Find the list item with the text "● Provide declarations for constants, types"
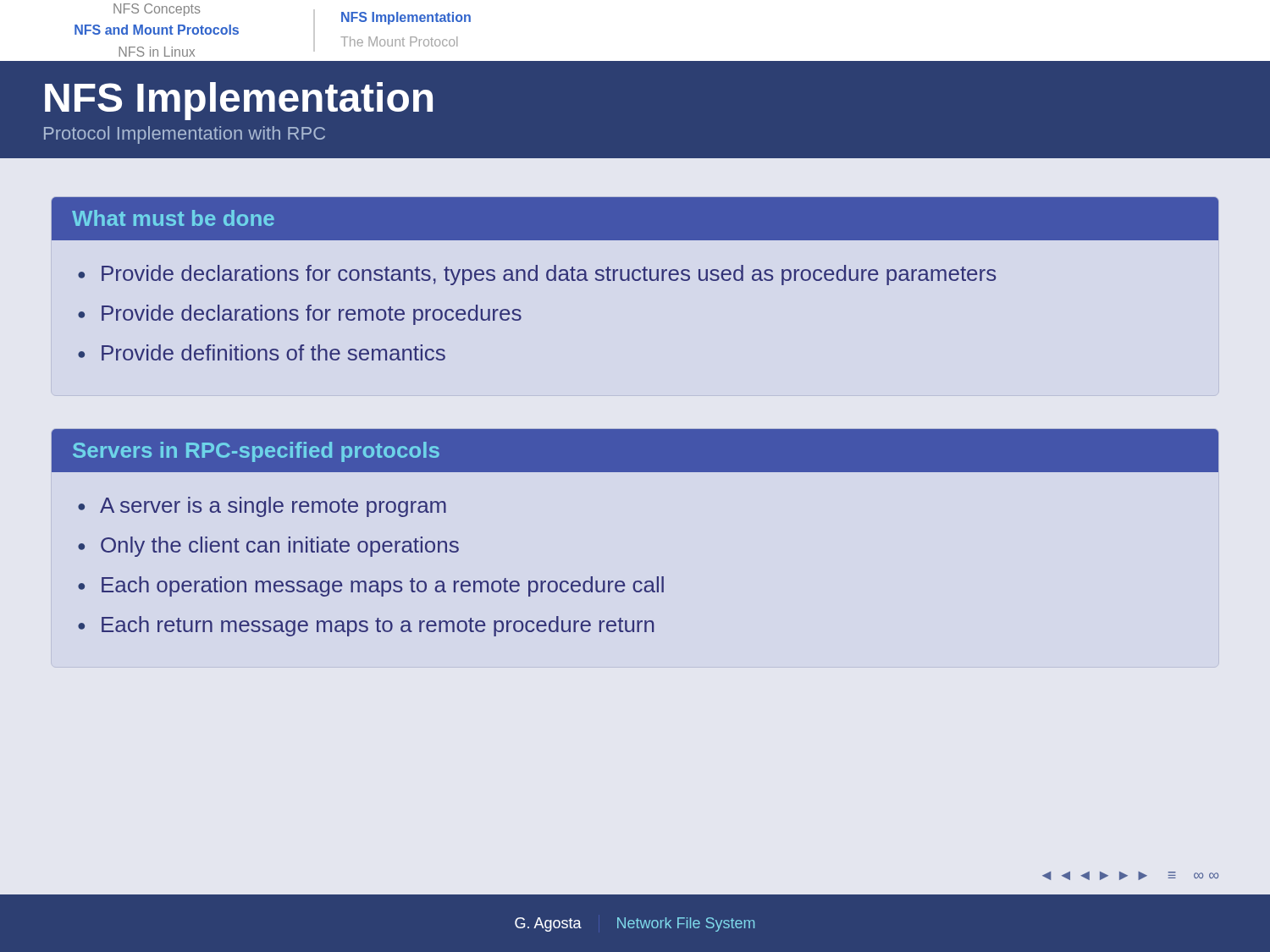Image resolution: width=1270 pixels, height=952 pixels. coord(537,274)
